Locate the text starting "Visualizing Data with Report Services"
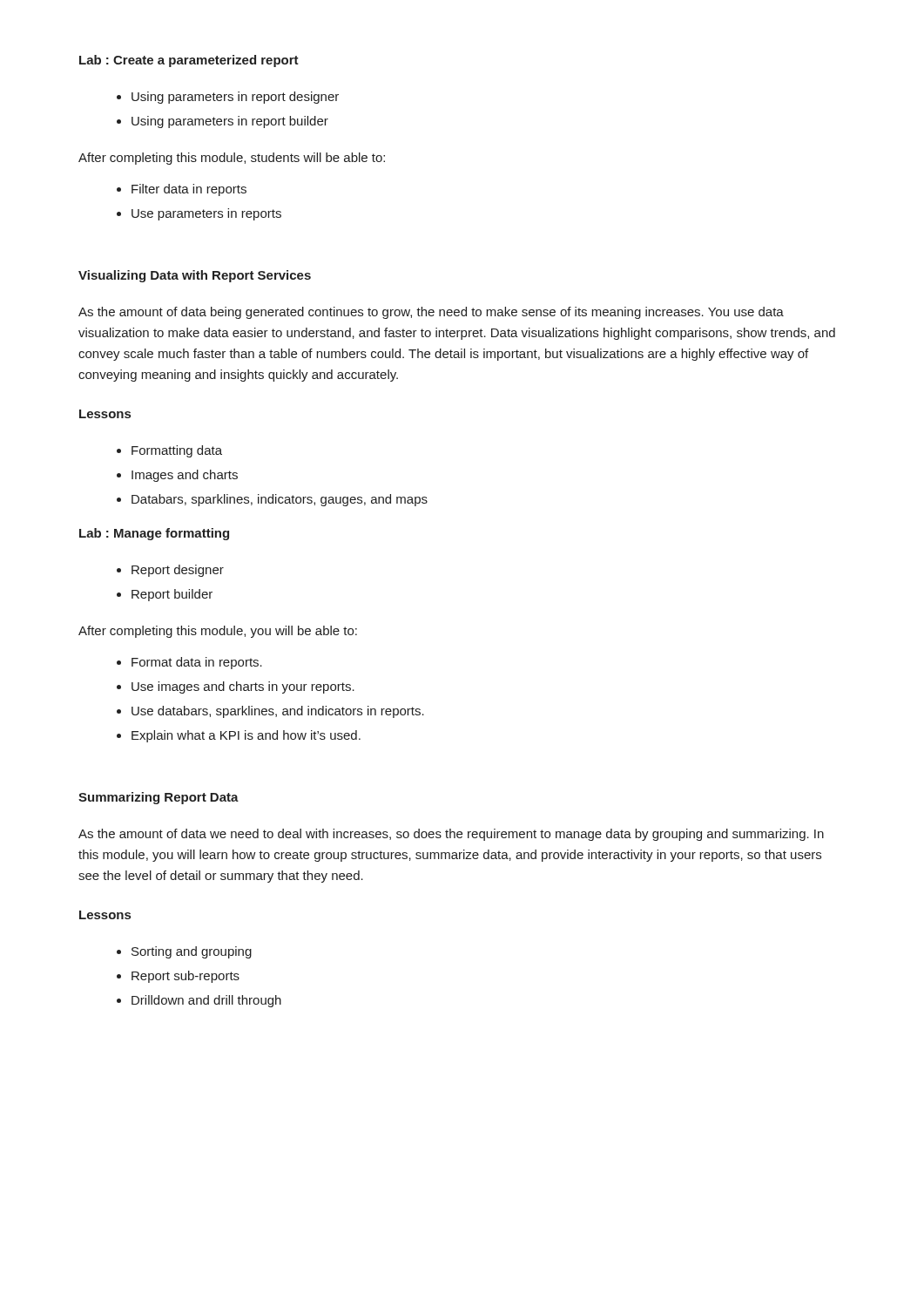 (195, 275)
